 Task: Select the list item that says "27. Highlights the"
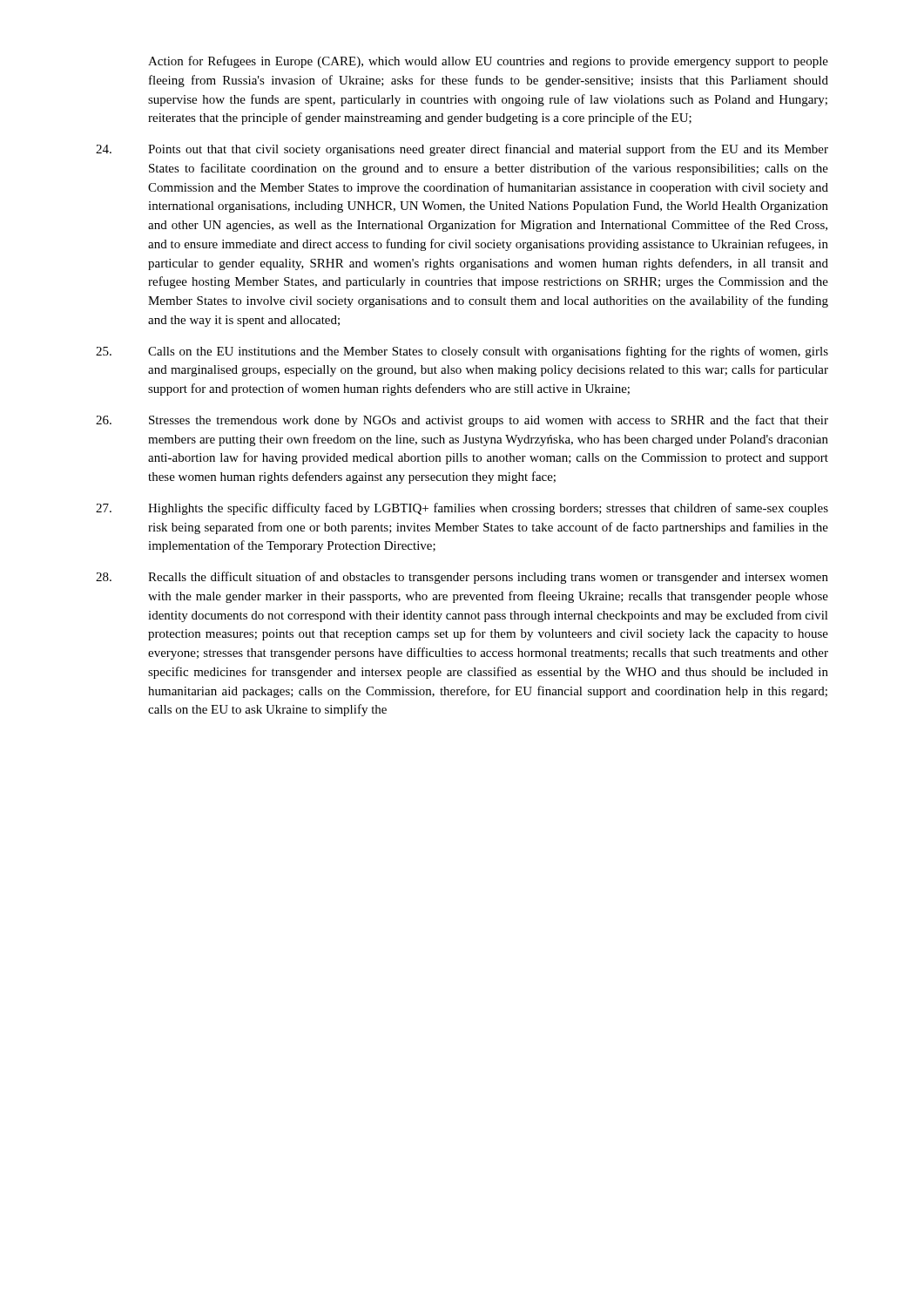point(462,527)
